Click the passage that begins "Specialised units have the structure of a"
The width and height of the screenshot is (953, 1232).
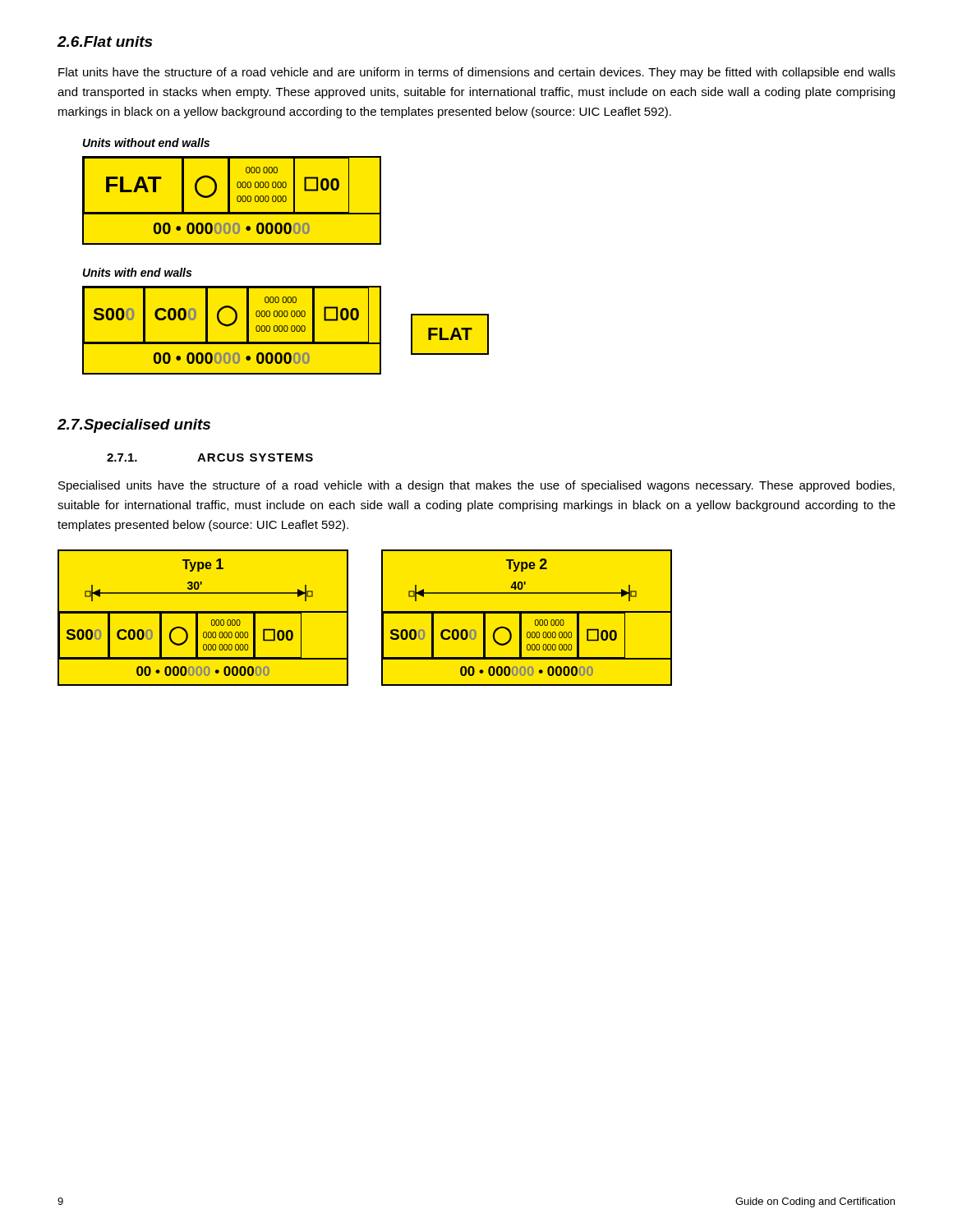476,504
